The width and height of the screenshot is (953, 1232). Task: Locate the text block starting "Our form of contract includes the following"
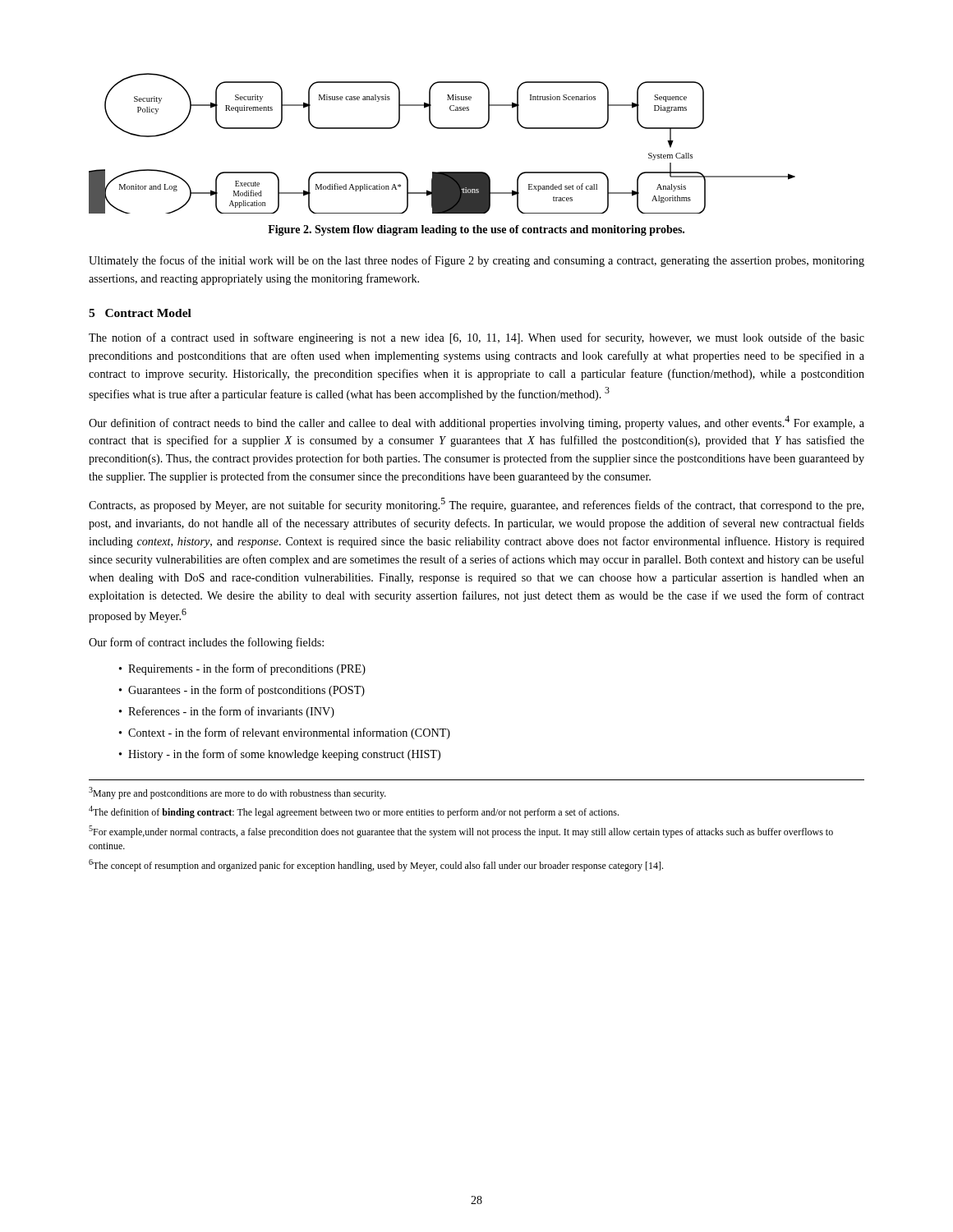(207, 642)
